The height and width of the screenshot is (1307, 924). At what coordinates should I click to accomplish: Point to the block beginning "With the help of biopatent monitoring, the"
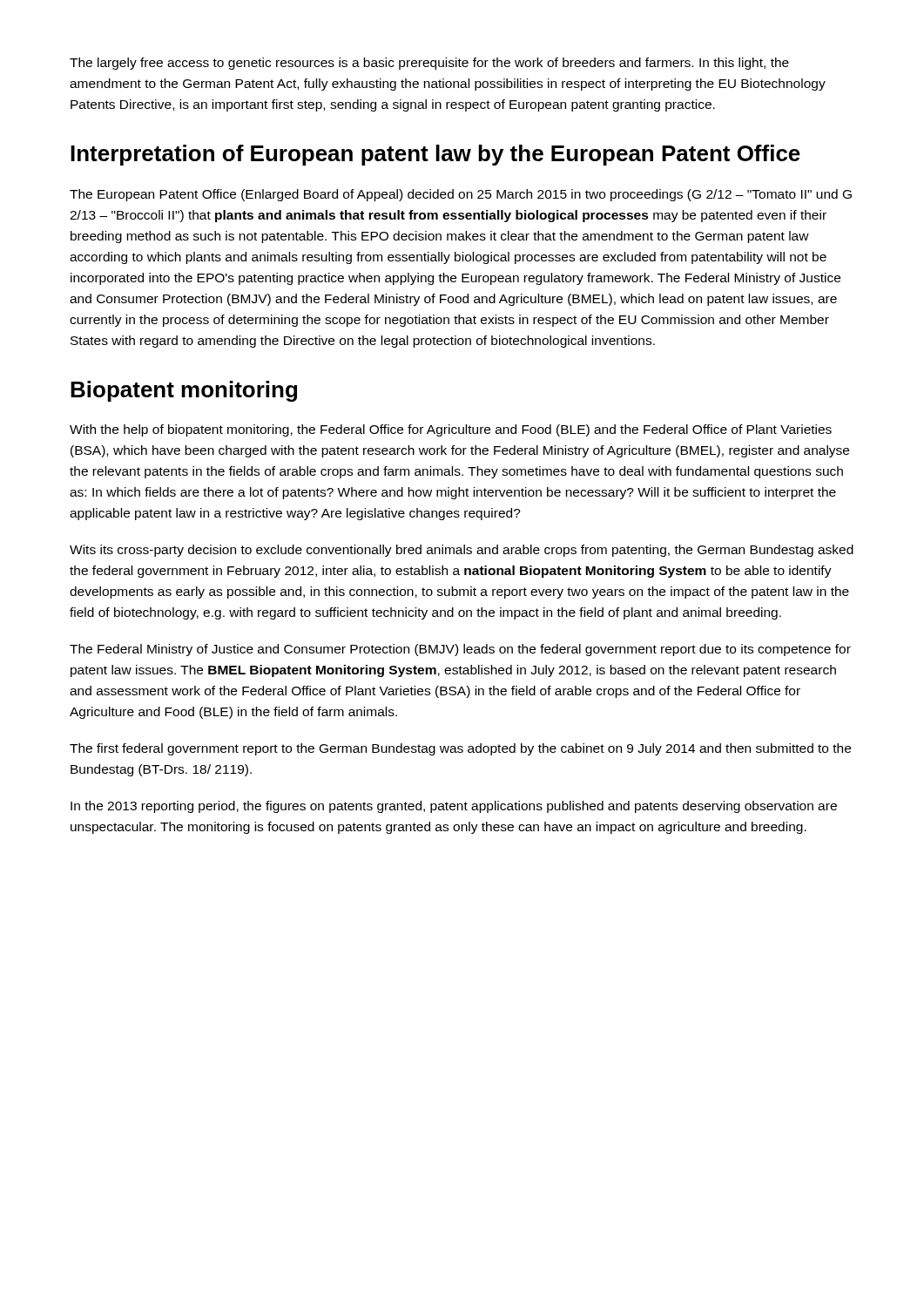460,471
